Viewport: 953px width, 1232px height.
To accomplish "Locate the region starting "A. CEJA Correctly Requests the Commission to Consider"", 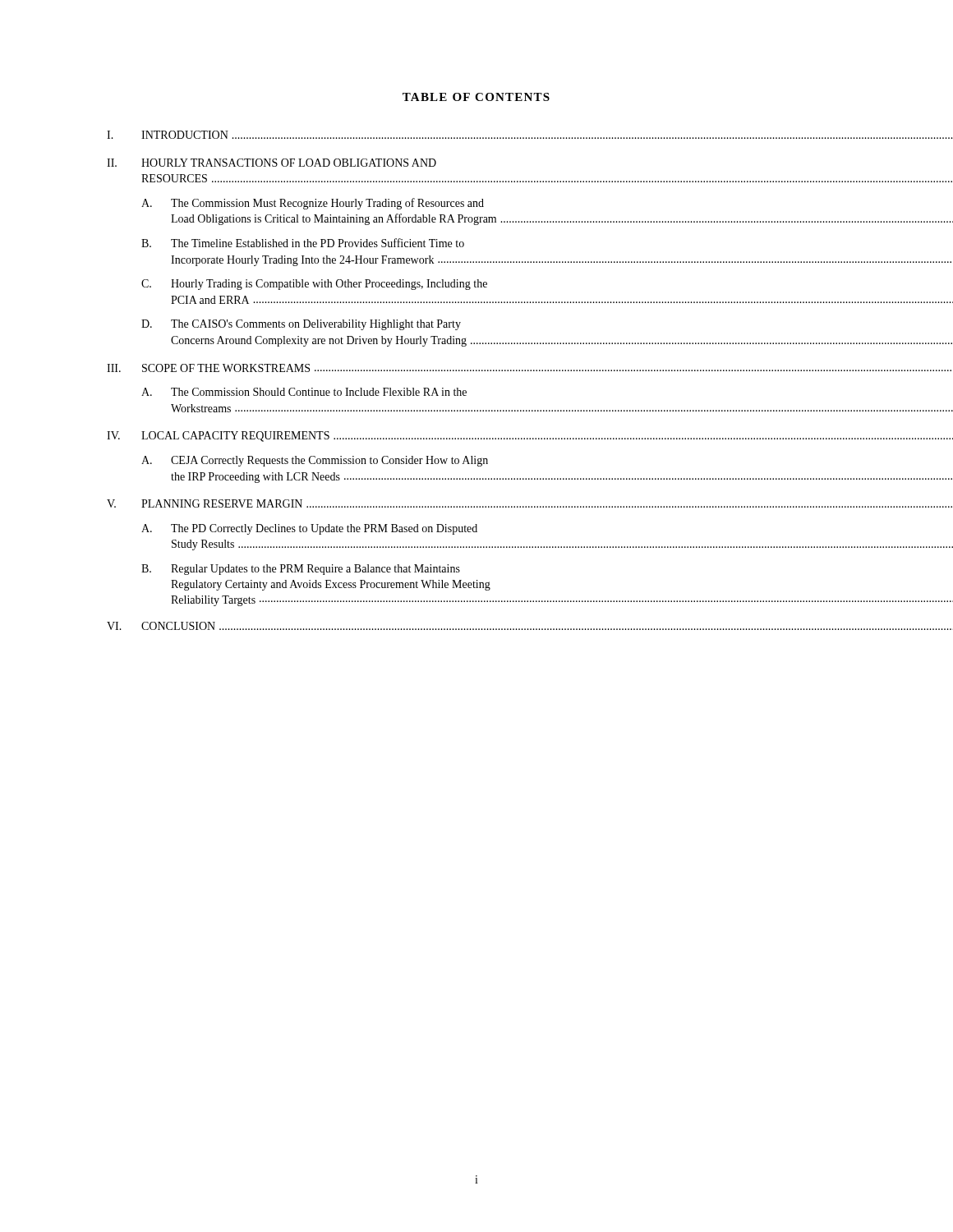I will pos(494,469).
